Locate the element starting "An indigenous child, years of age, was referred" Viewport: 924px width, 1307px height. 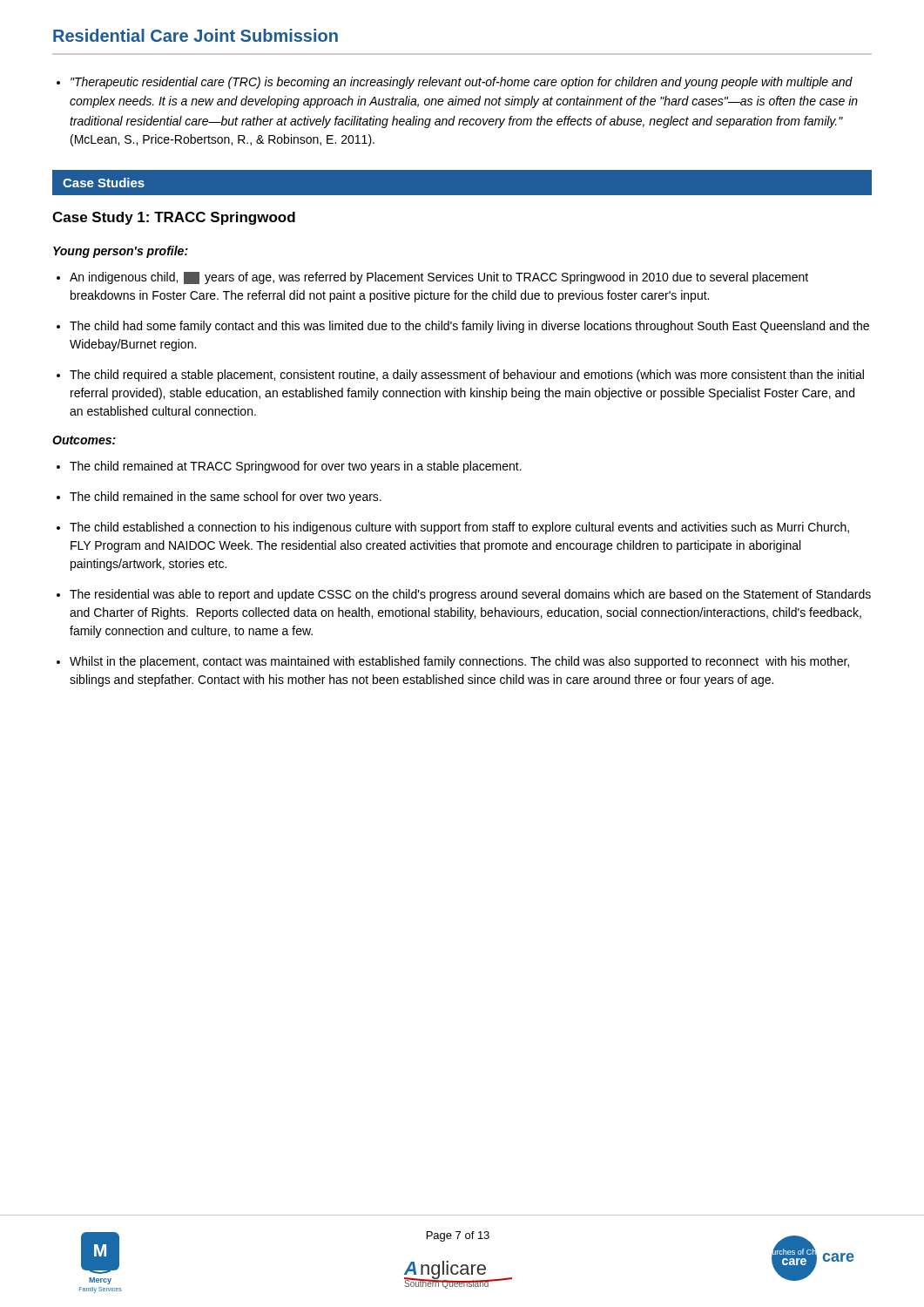tap(471, 287)
